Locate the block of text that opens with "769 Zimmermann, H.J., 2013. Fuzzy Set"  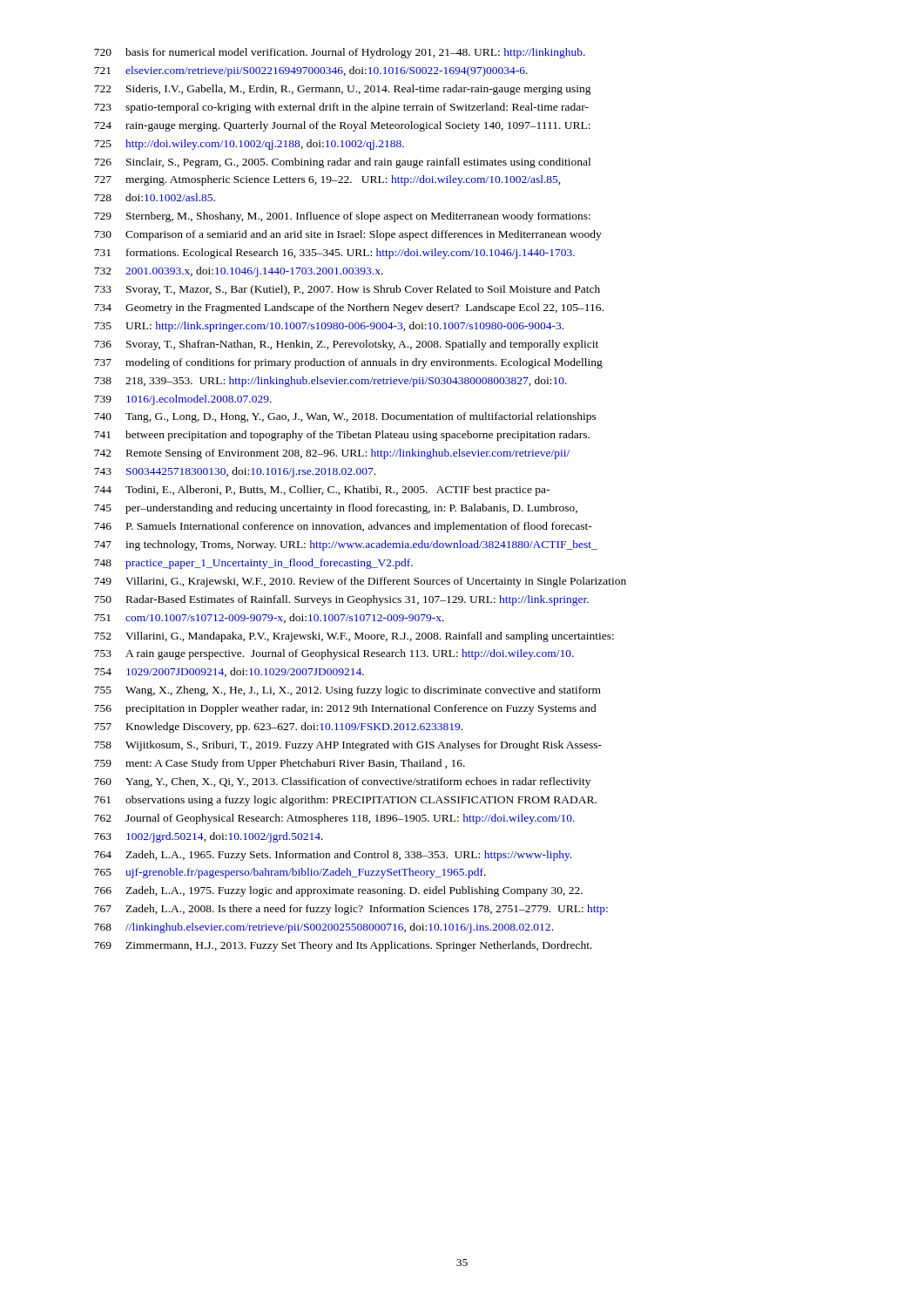[x=462, y=946]
